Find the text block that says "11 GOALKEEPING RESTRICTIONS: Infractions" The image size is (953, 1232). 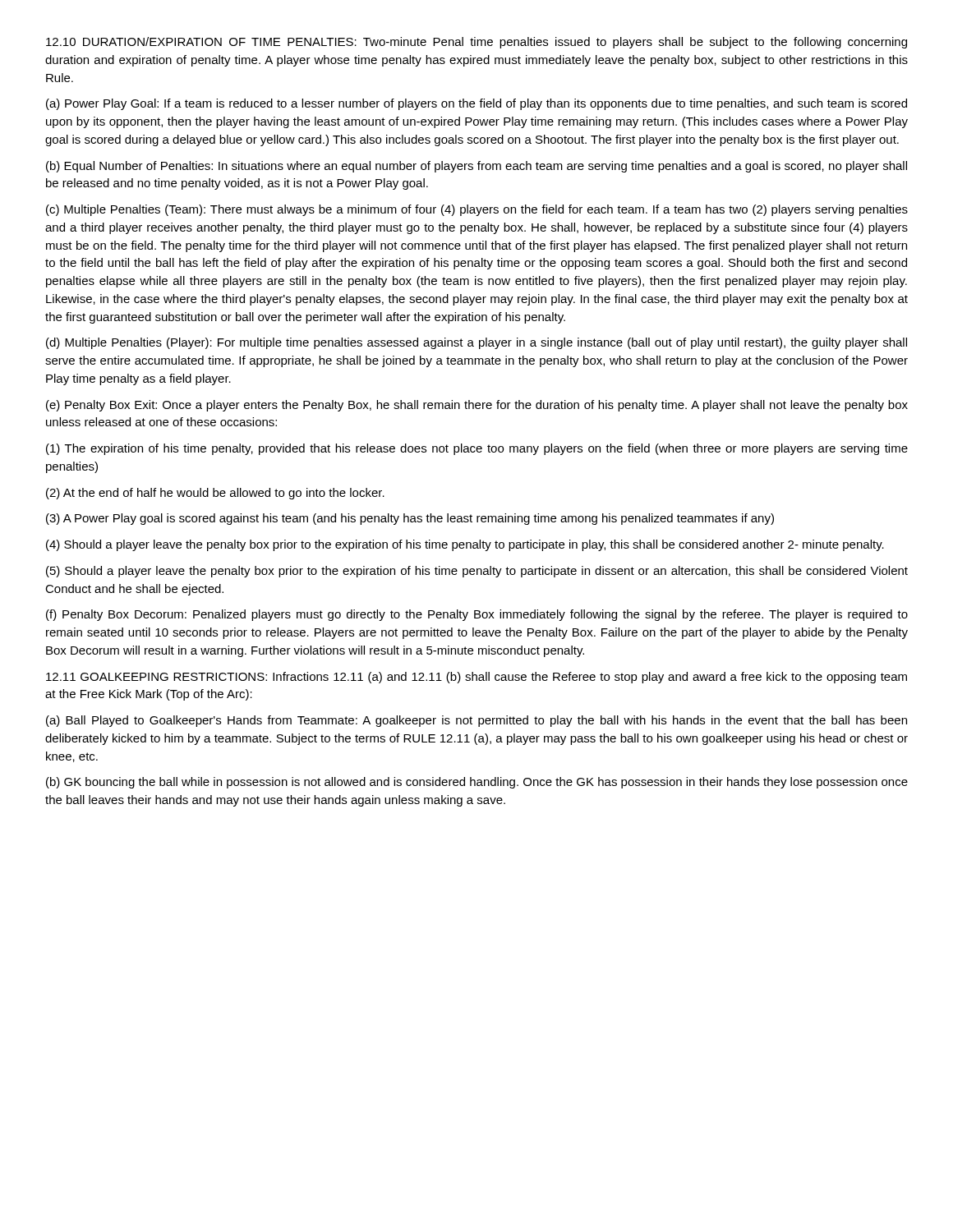476,685
